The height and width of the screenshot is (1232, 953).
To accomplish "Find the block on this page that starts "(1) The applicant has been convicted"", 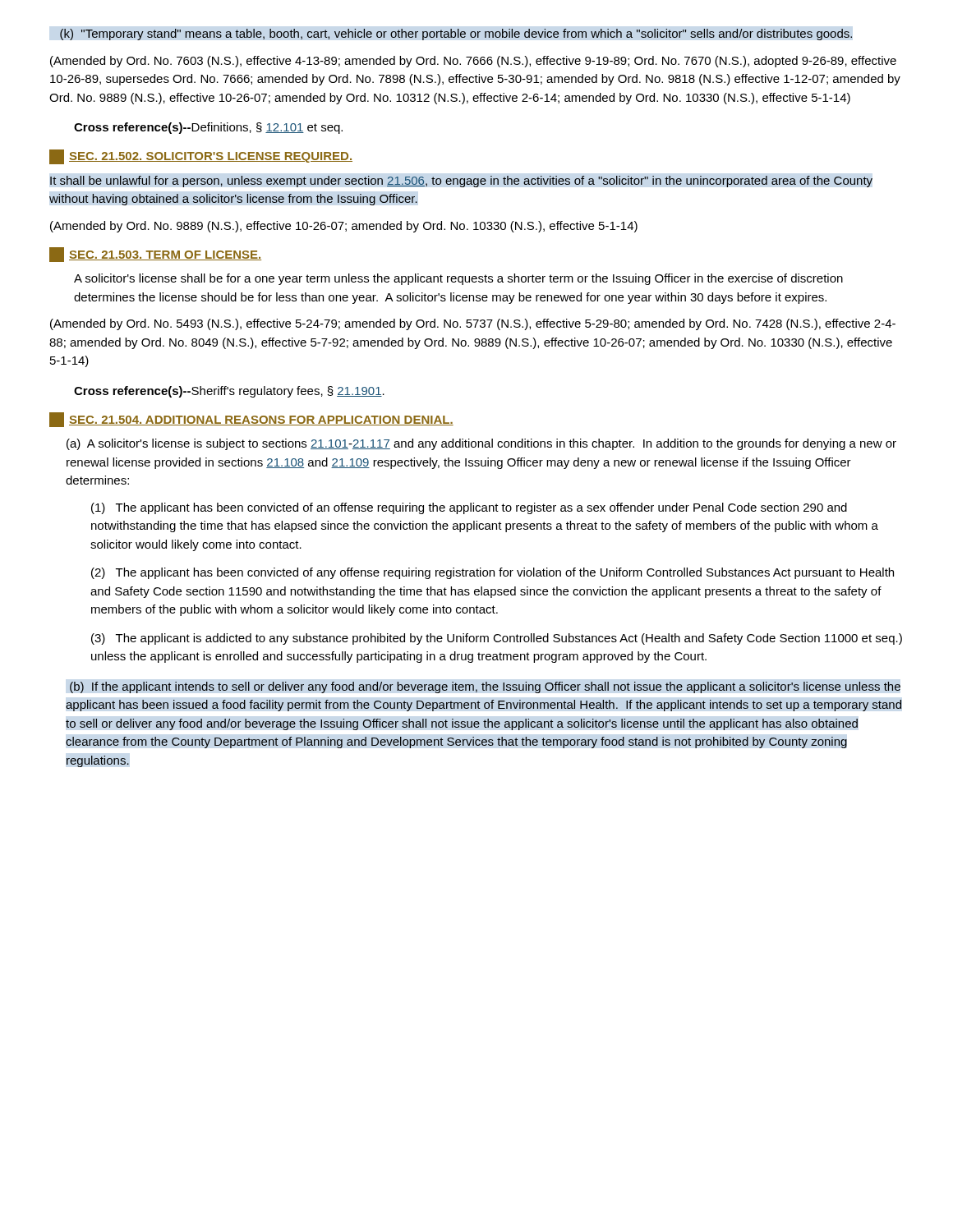I will click(484, 525).
